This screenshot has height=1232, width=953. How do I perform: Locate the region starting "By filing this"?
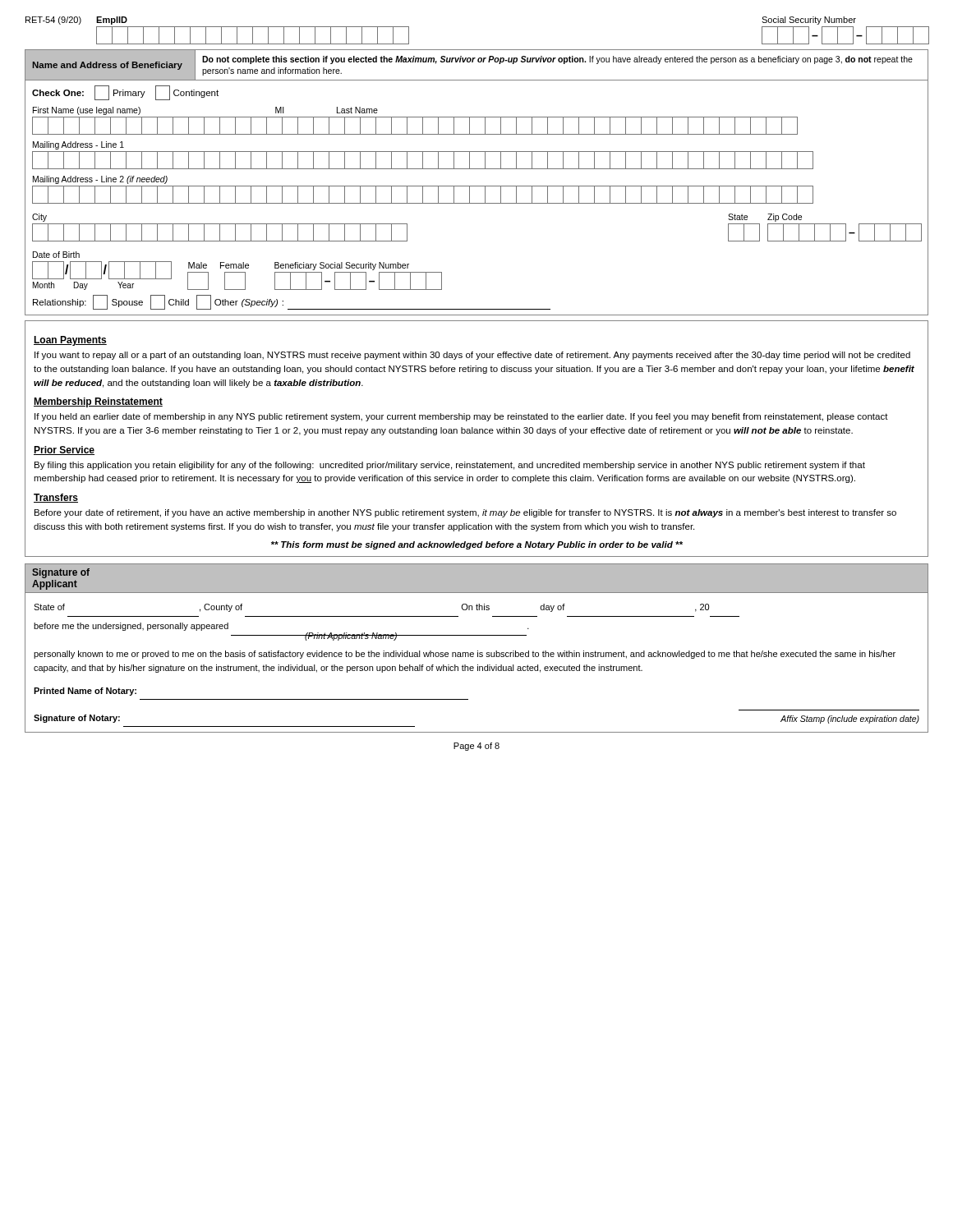449,471
